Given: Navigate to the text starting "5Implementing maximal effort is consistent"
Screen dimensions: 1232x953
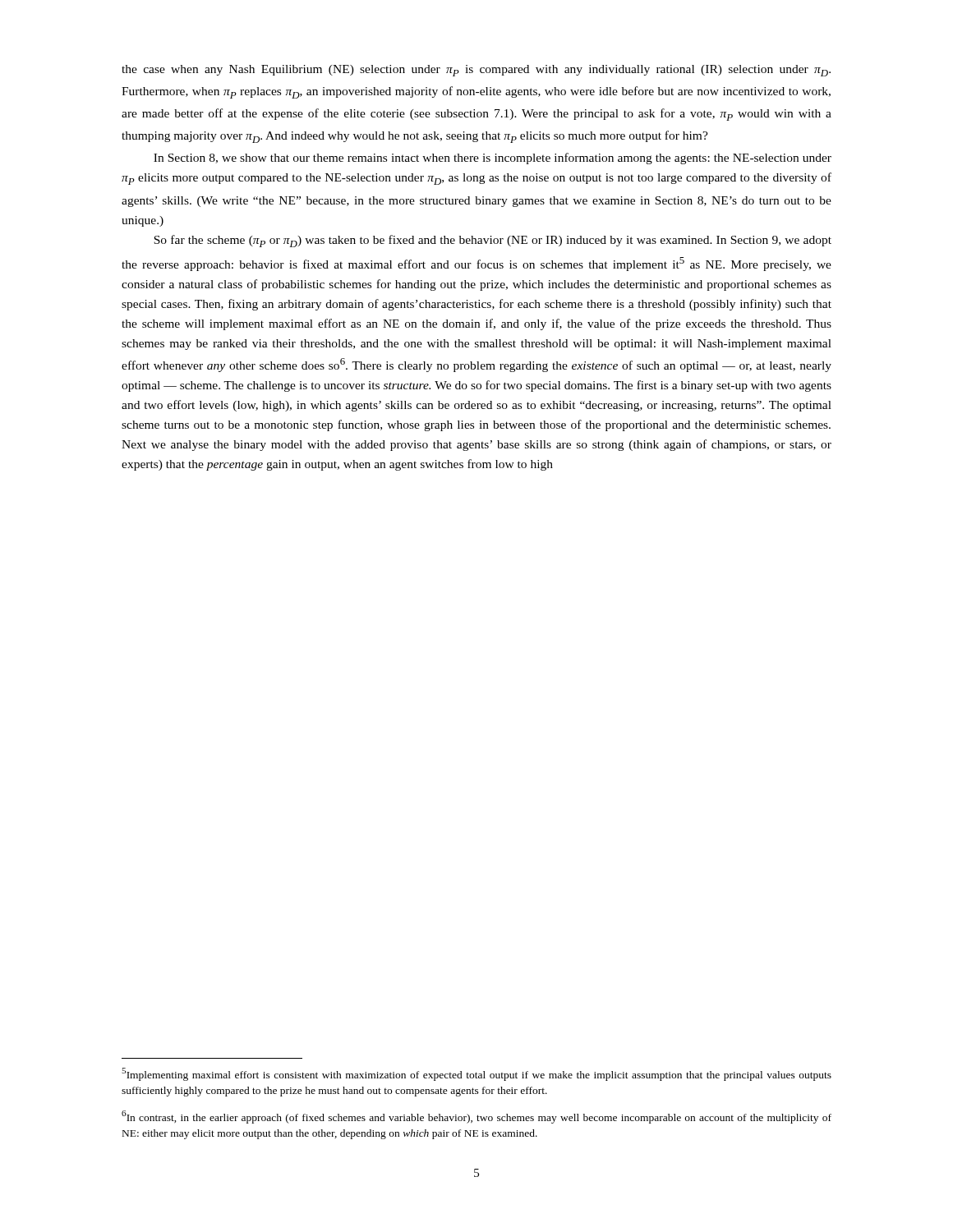Looking at the screenshot, I should tap(476, 1081).
